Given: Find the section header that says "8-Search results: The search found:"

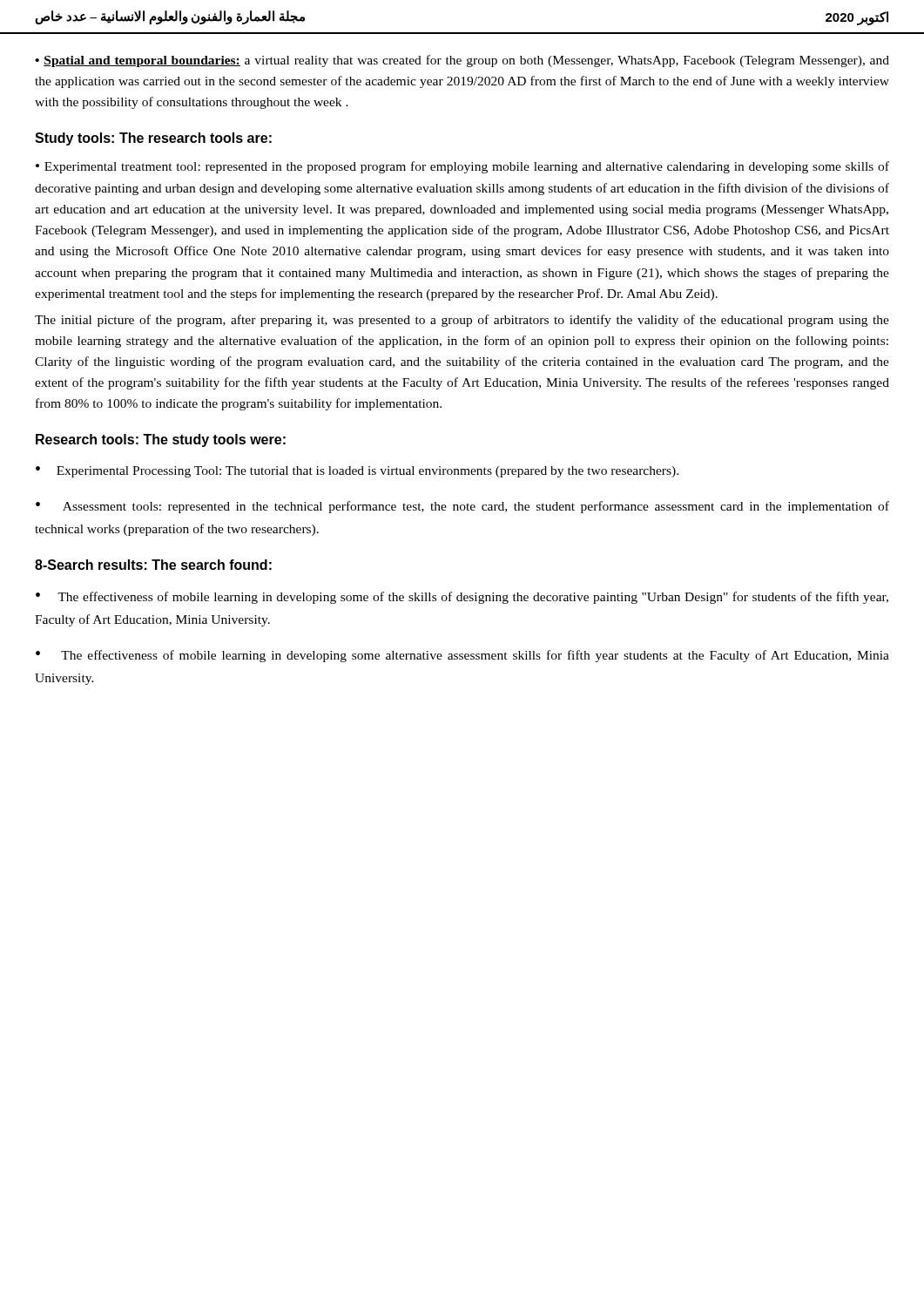Looking at the screenshot, I should point(154,565).
